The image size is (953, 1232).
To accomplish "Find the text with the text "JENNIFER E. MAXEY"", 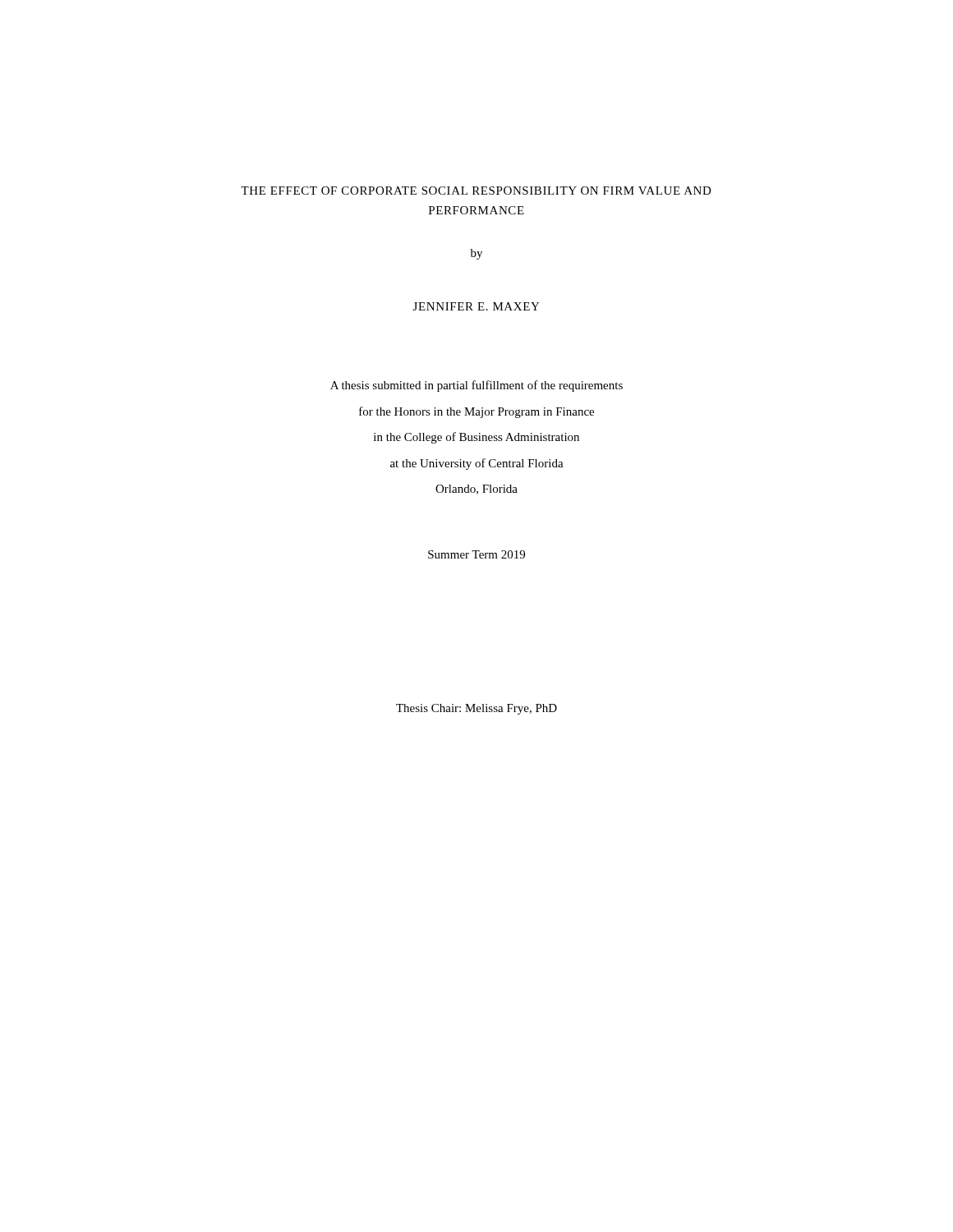I will 476,306.
